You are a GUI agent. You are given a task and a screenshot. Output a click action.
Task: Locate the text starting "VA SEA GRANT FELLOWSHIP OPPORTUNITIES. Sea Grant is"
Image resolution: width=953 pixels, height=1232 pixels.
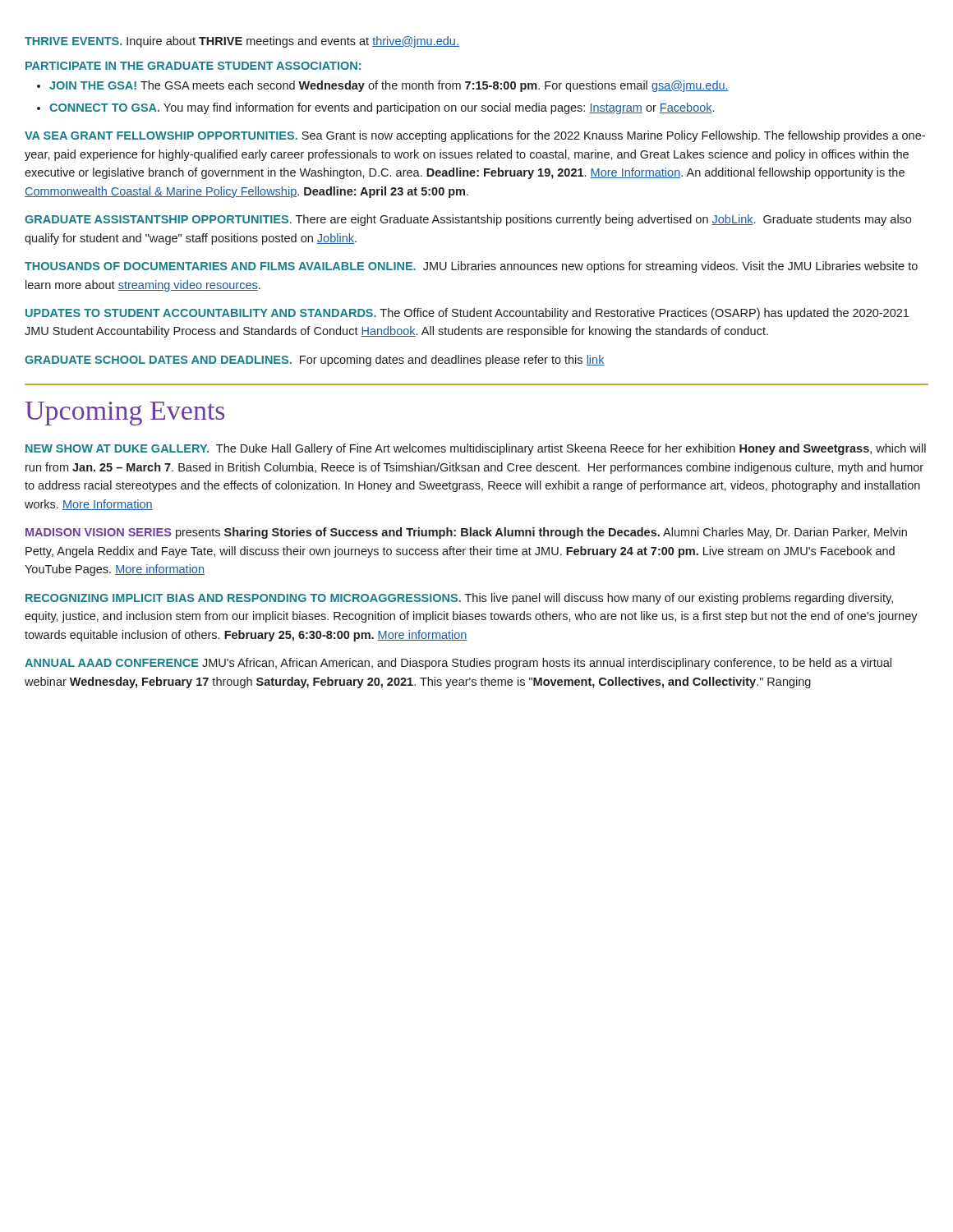pyautogui.click(x=475, y=163)
